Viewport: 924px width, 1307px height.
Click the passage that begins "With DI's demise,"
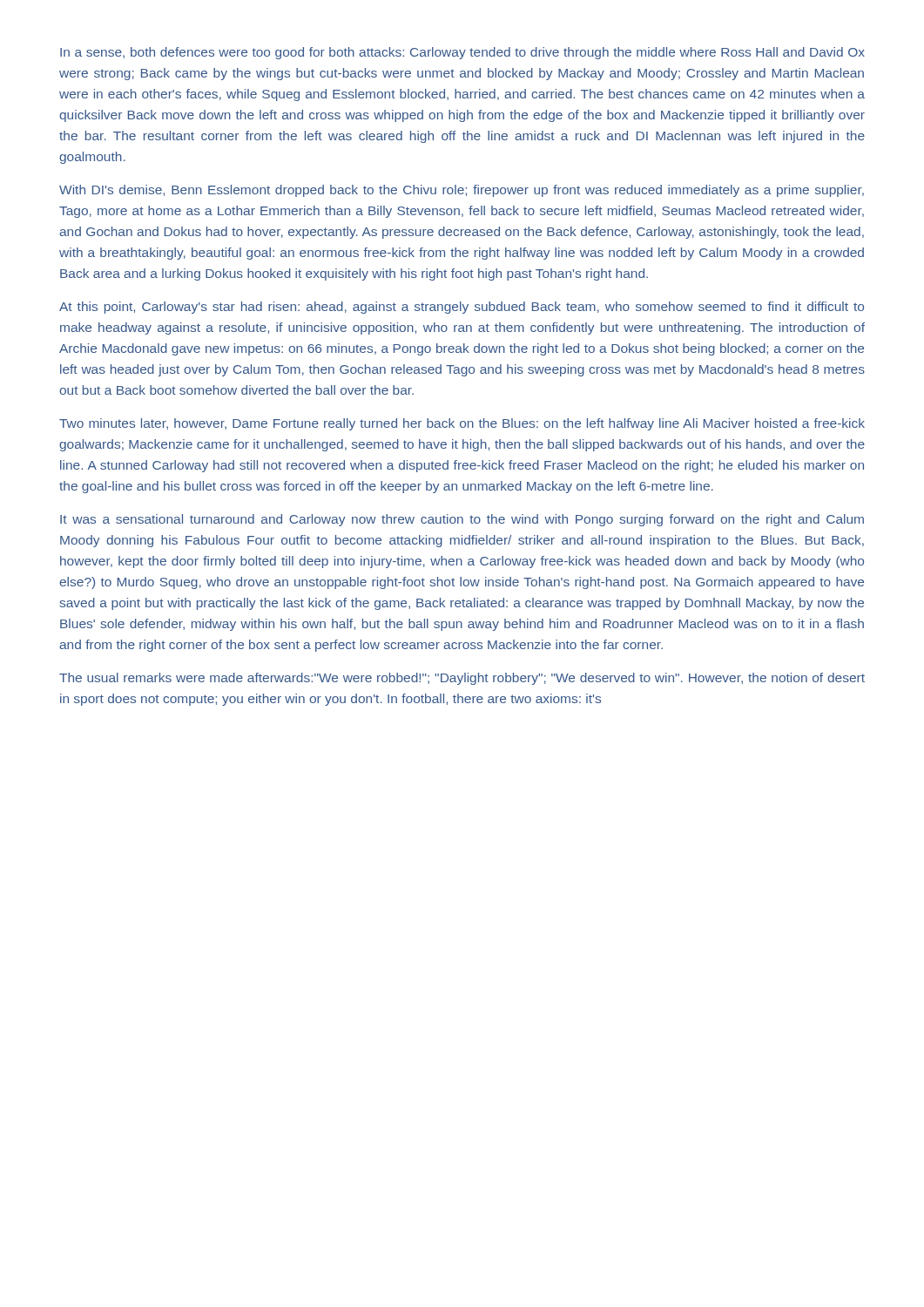[x=462, y=231]
